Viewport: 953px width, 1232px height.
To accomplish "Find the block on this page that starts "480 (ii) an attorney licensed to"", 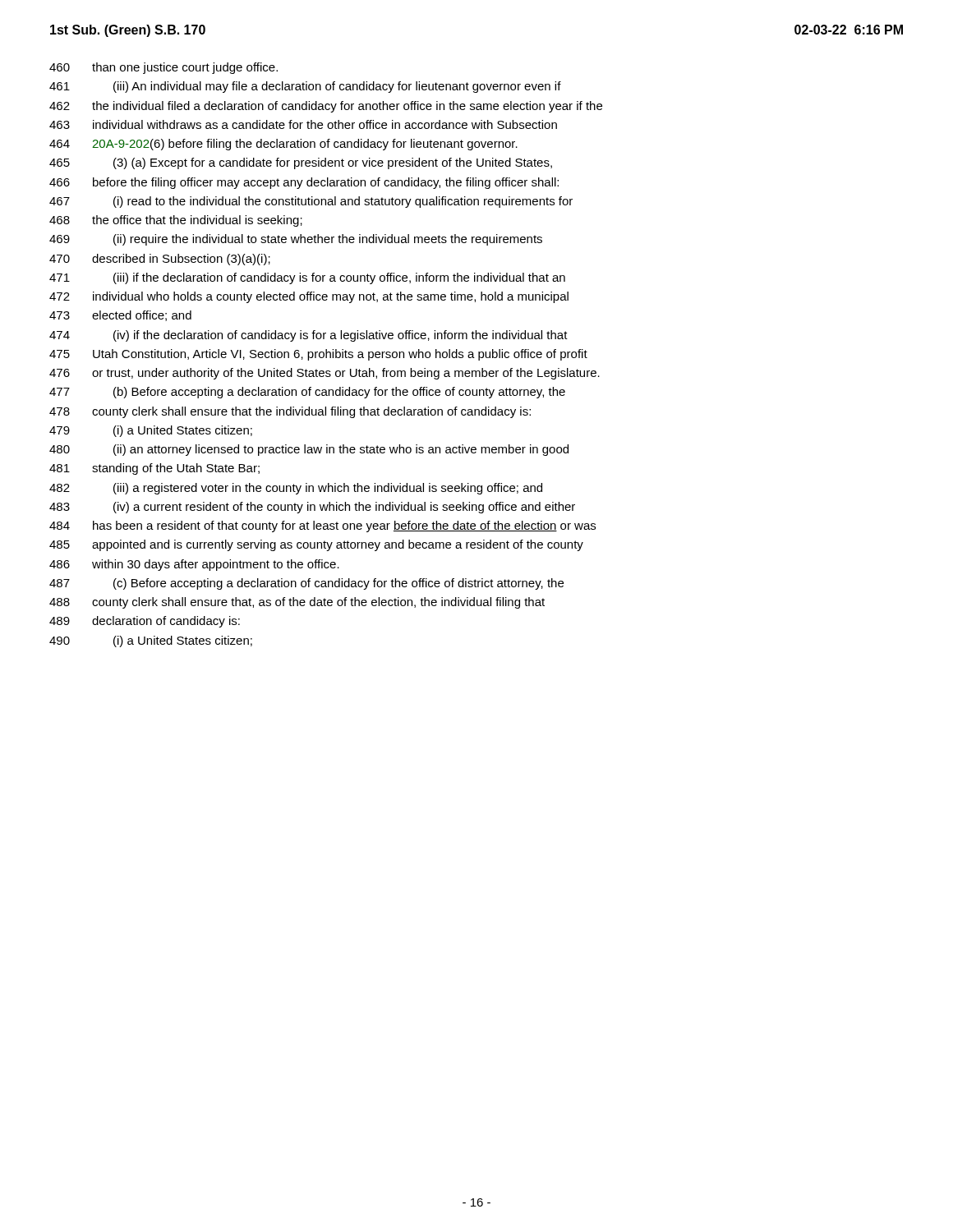I will click(476, 449).
